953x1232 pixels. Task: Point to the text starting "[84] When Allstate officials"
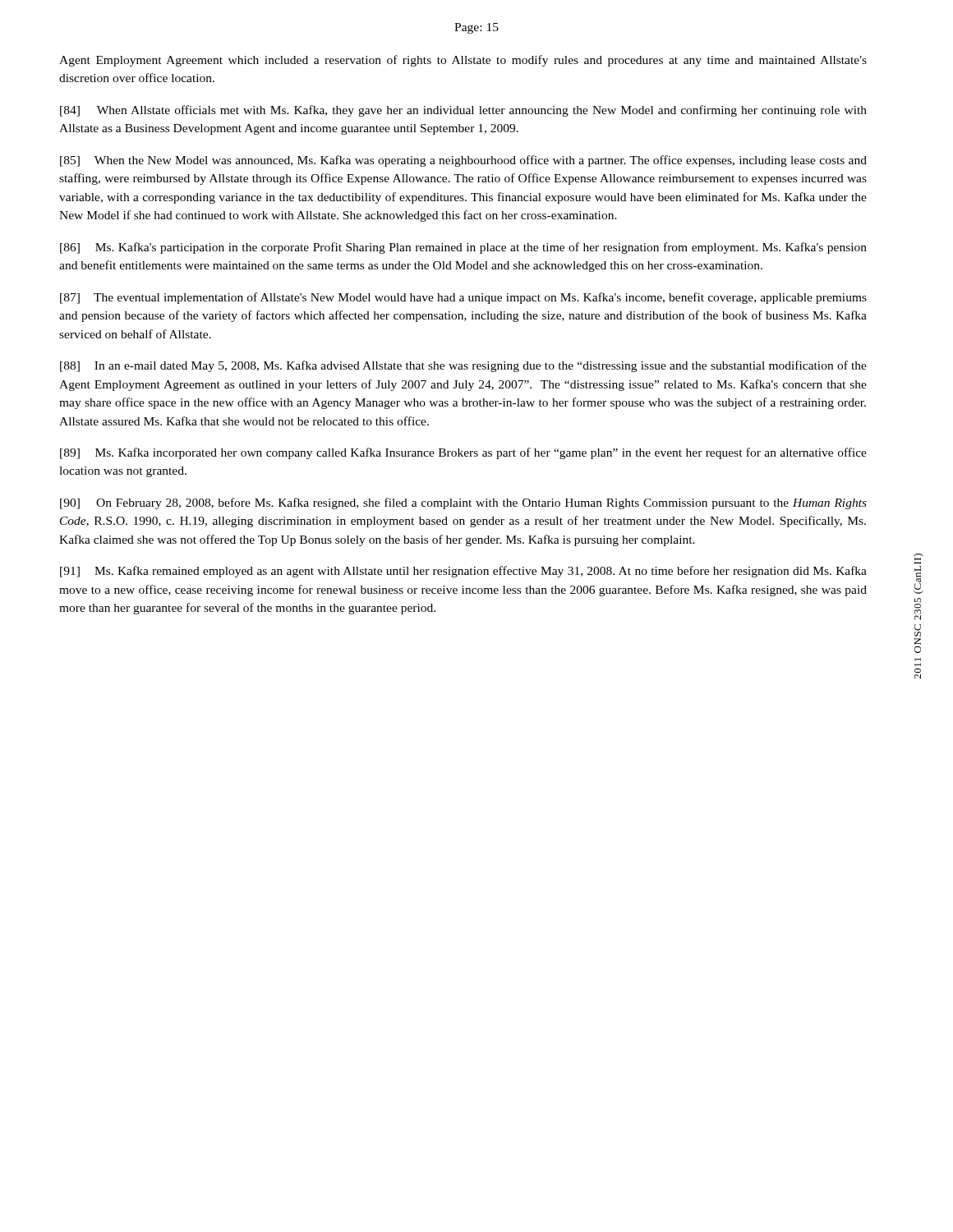tap(463, 119)
